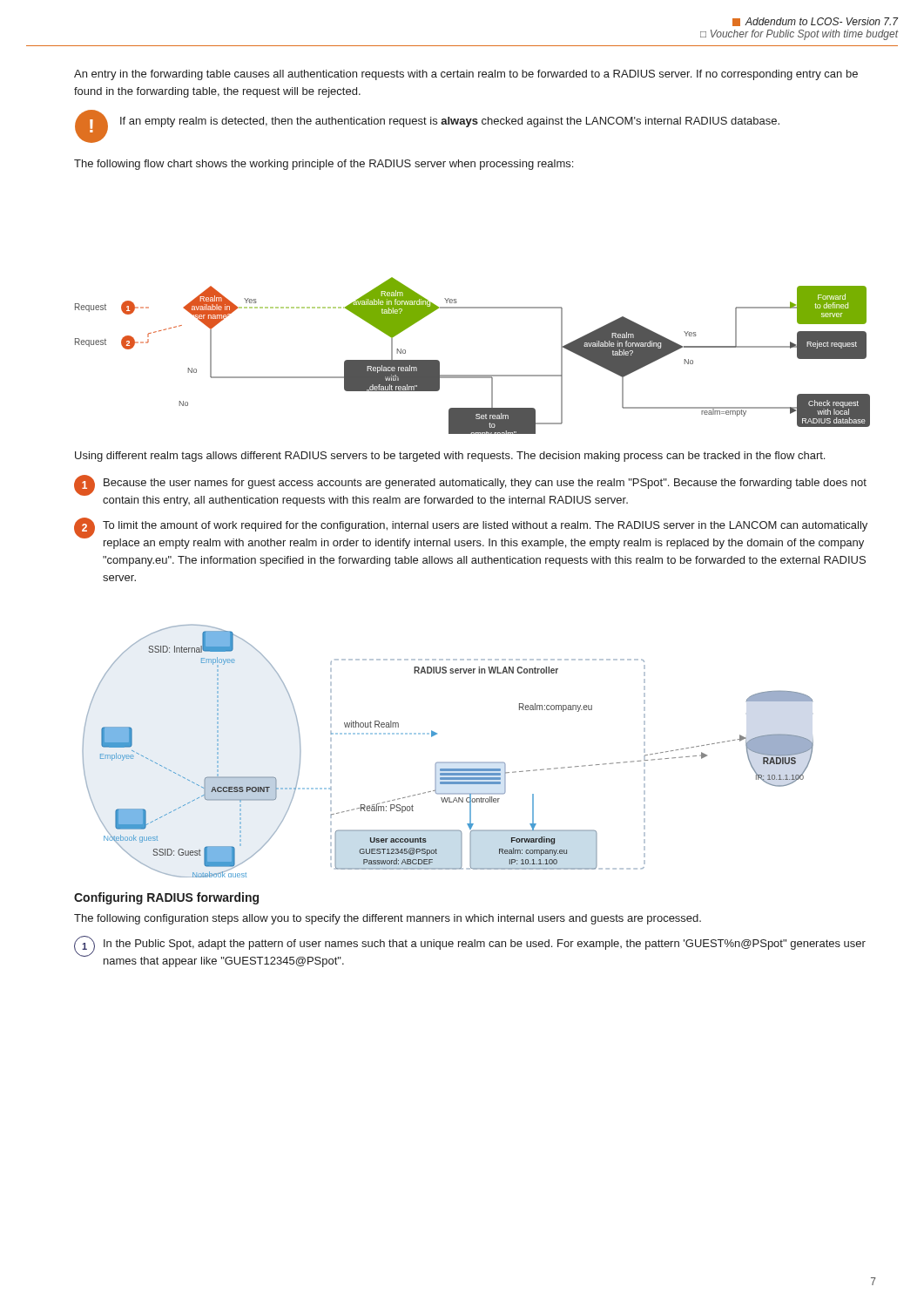
Task: Select the block starting "The following flow chart shows"
Action: pyautogui.click(x=324, y=164)
